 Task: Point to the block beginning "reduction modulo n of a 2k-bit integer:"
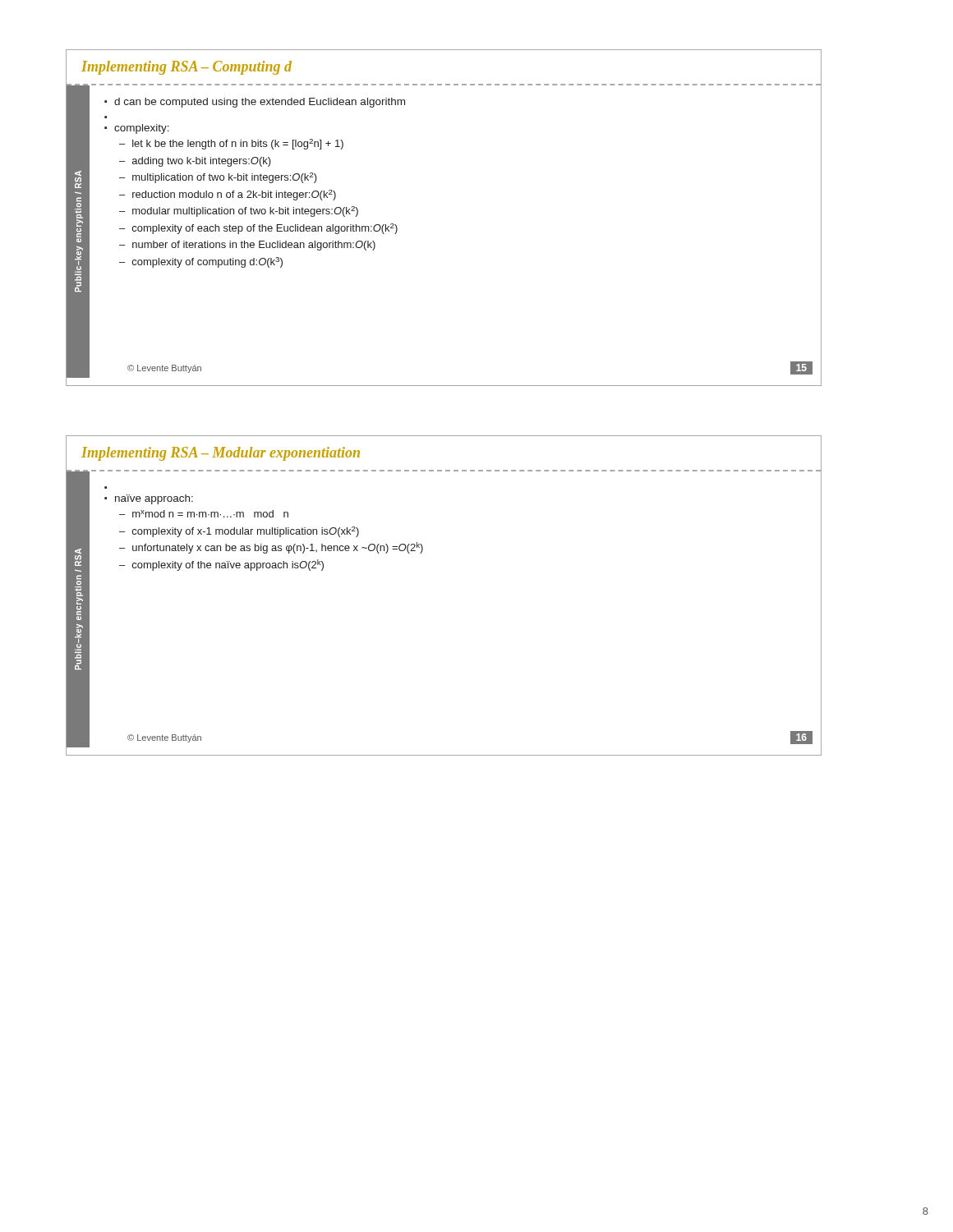pyautogui.click(x=234, y=194)
